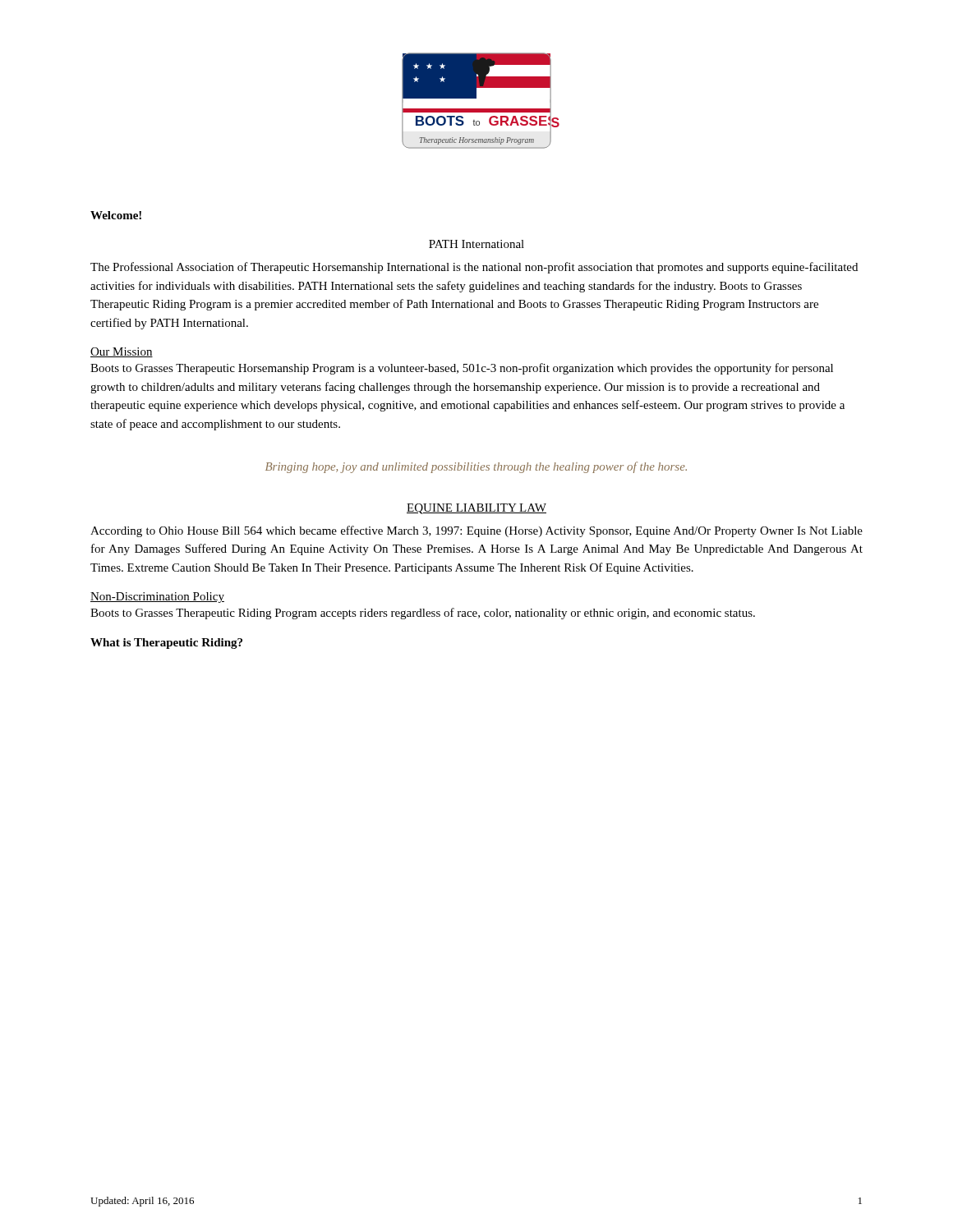Click on the text block starting "Non-Discrimination Policy"
This screenshot has height=1232, width=953.
point(157,596)
